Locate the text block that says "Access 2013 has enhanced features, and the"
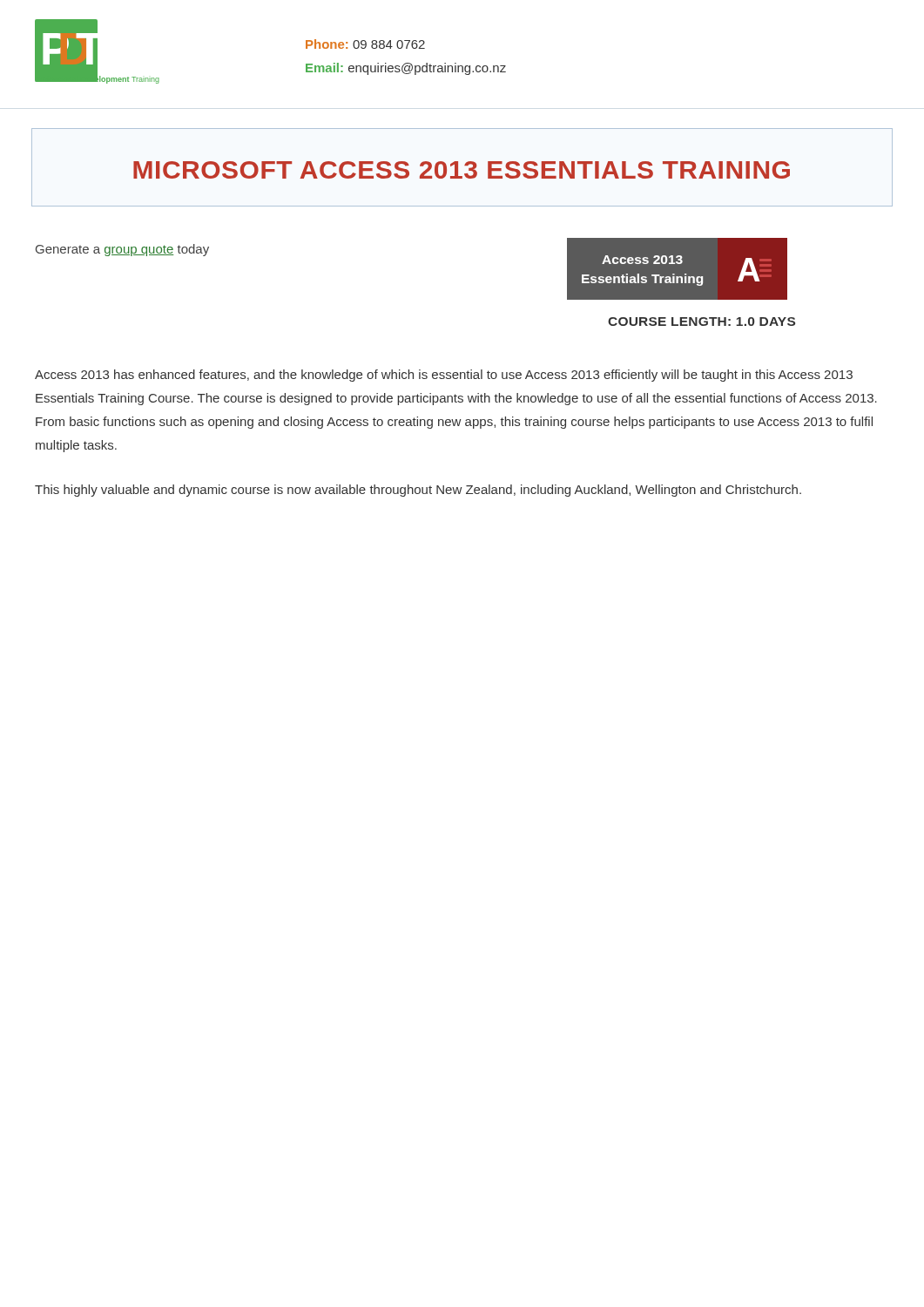The width and height of the screenshot is (924, 1307). (462, 410)
